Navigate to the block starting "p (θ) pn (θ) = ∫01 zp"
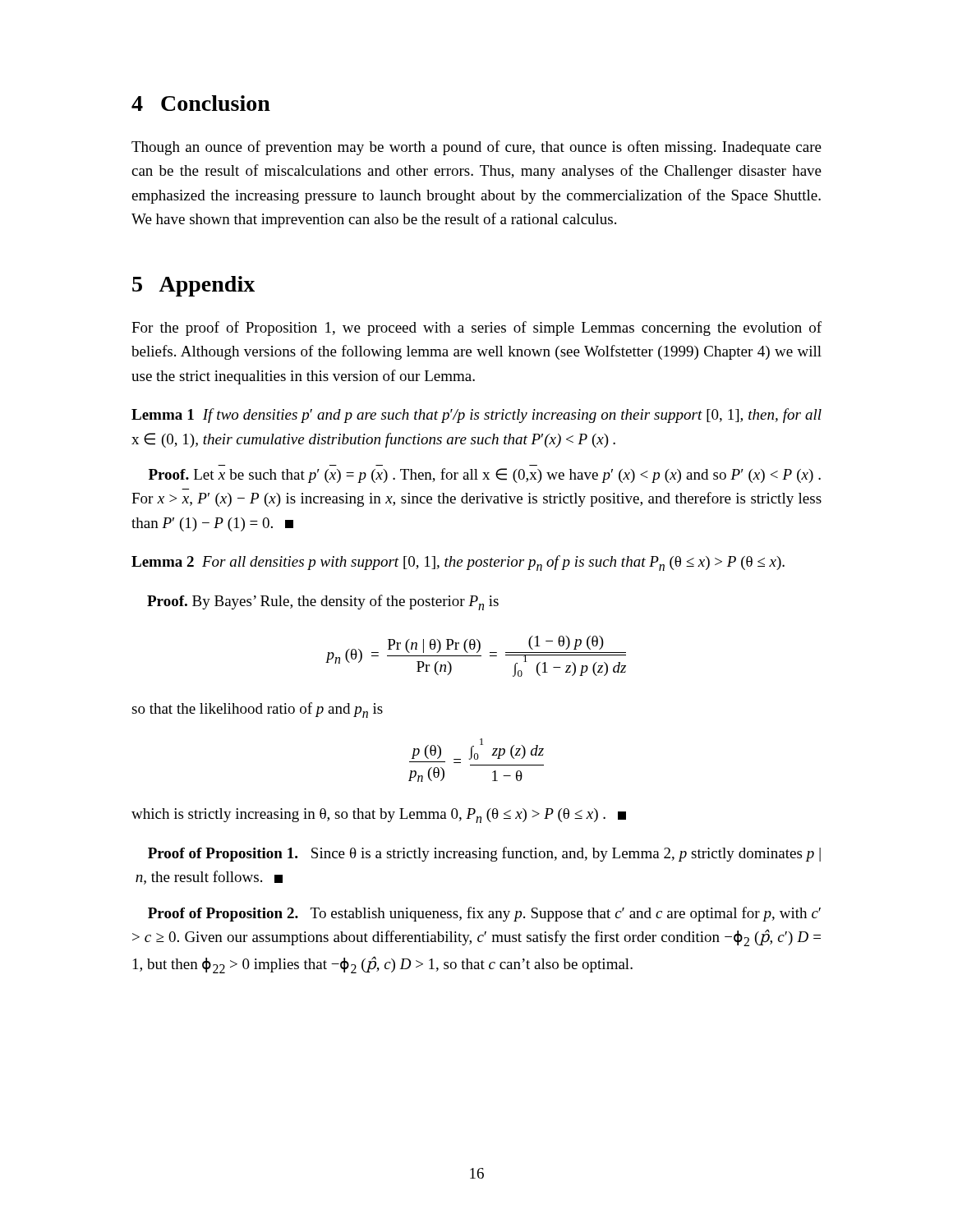This screenshot has width=953, height=1232. [x=476, y=763]
